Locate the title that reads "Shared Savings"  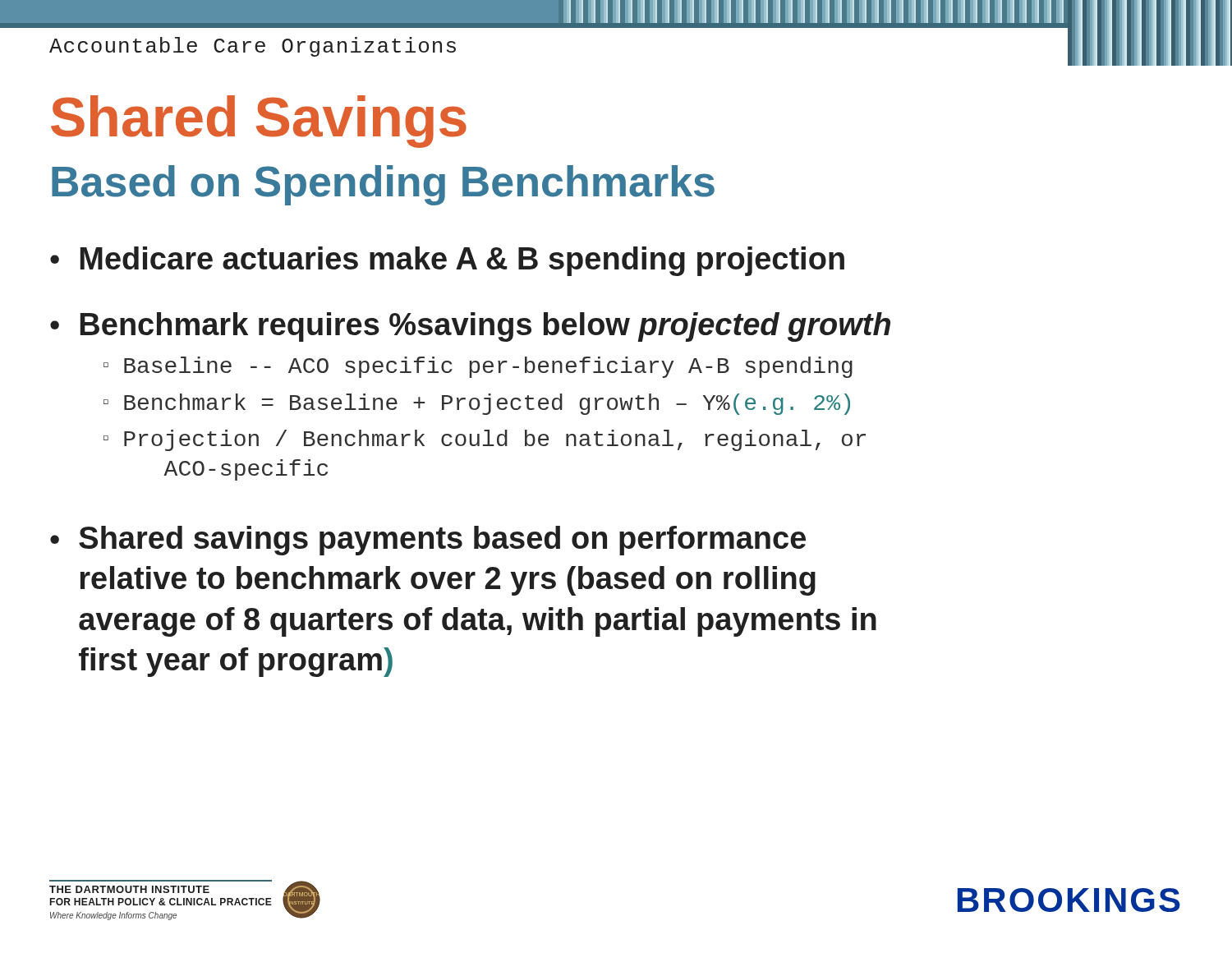pyautogui.click(x=259, y=117)
